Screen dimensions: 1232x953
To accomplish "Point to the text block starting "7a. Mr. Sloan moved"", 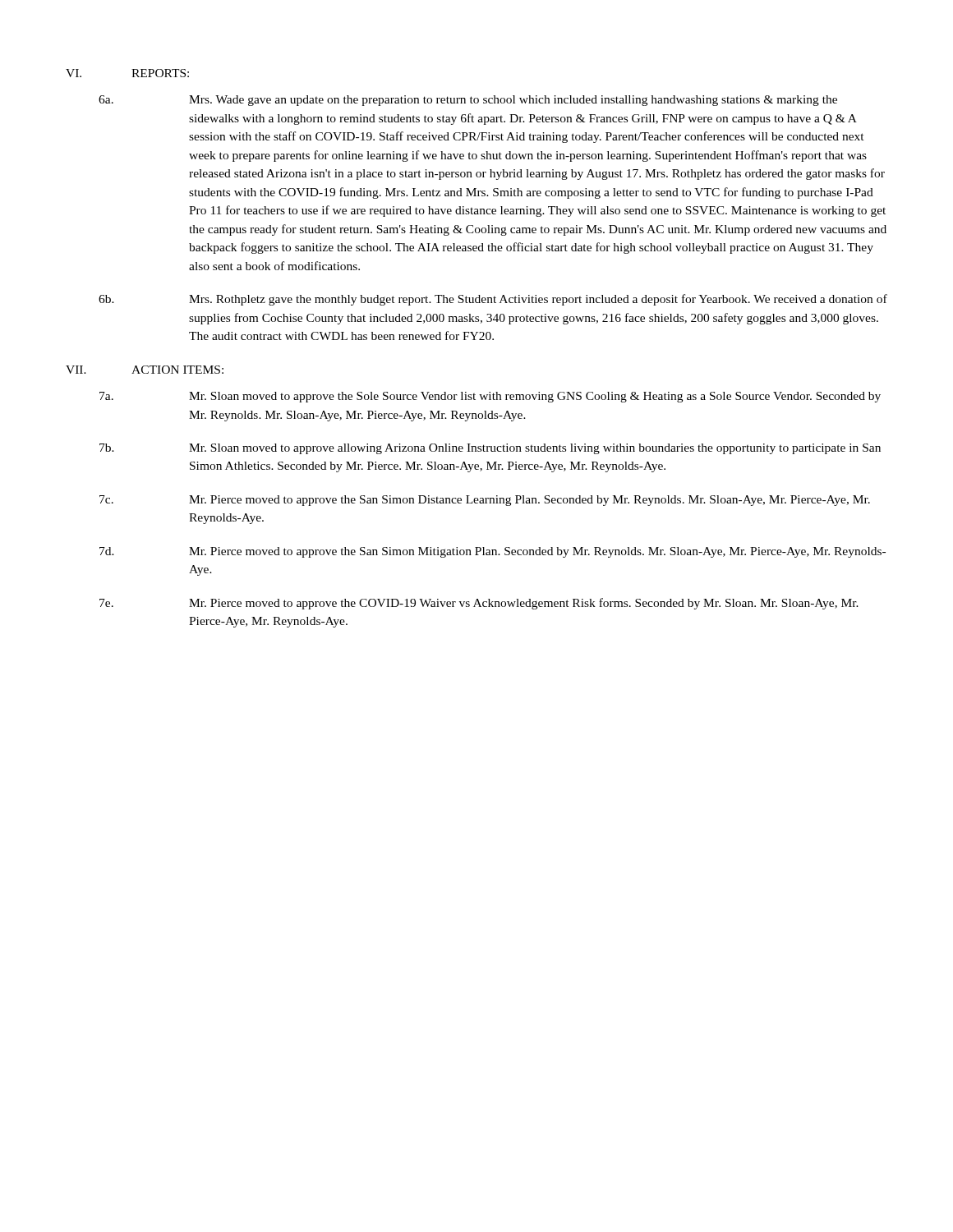I will point(476,405).
